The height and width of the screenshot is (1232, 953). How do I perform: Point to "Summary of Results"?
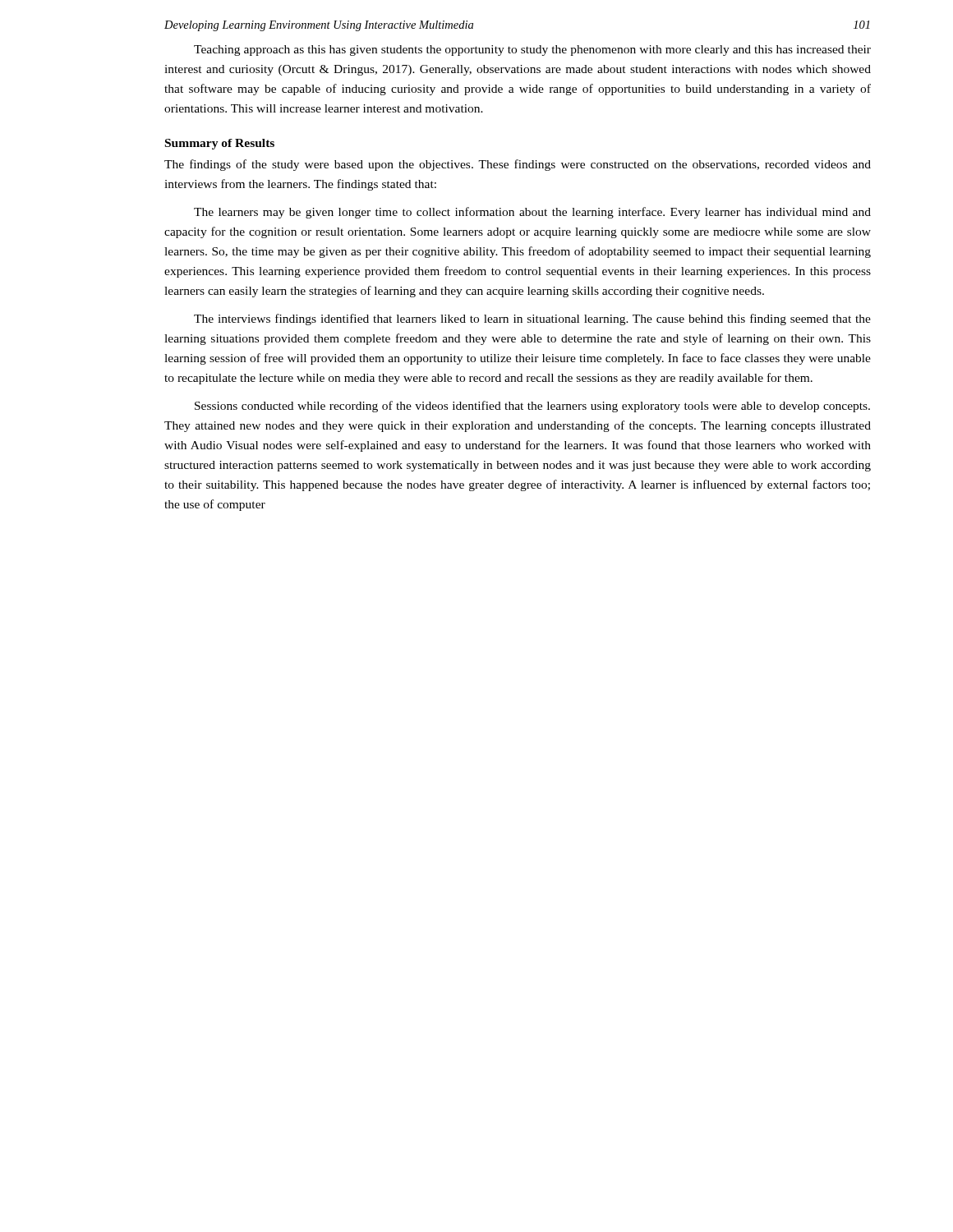(x=220, y=144)
